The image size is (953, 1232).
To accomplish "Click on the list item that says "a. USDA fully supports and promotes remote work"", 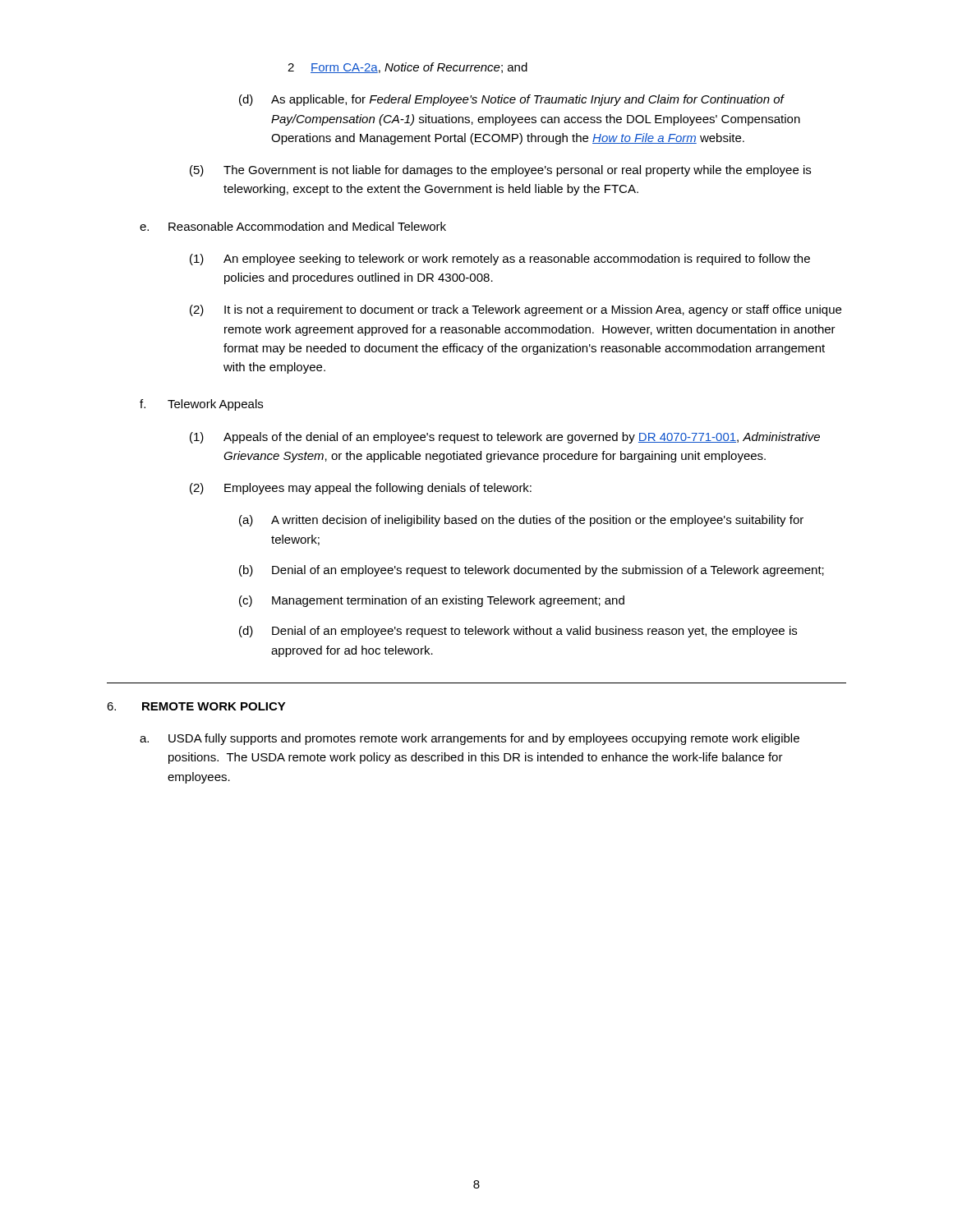I will (493, 757).
